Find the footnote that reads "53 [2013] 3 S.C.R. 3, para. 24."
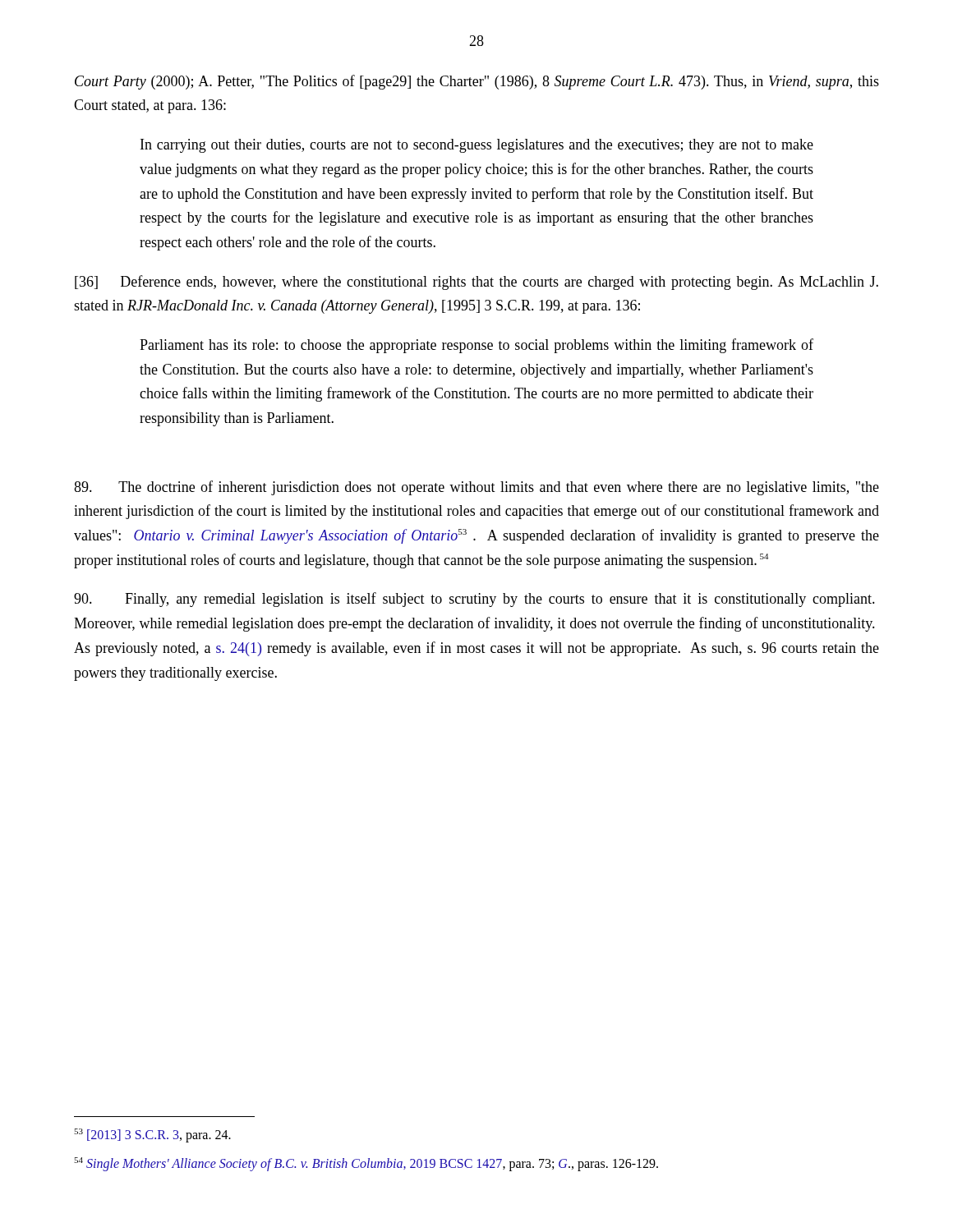 pyautogui.click(x=153, y=1134)
